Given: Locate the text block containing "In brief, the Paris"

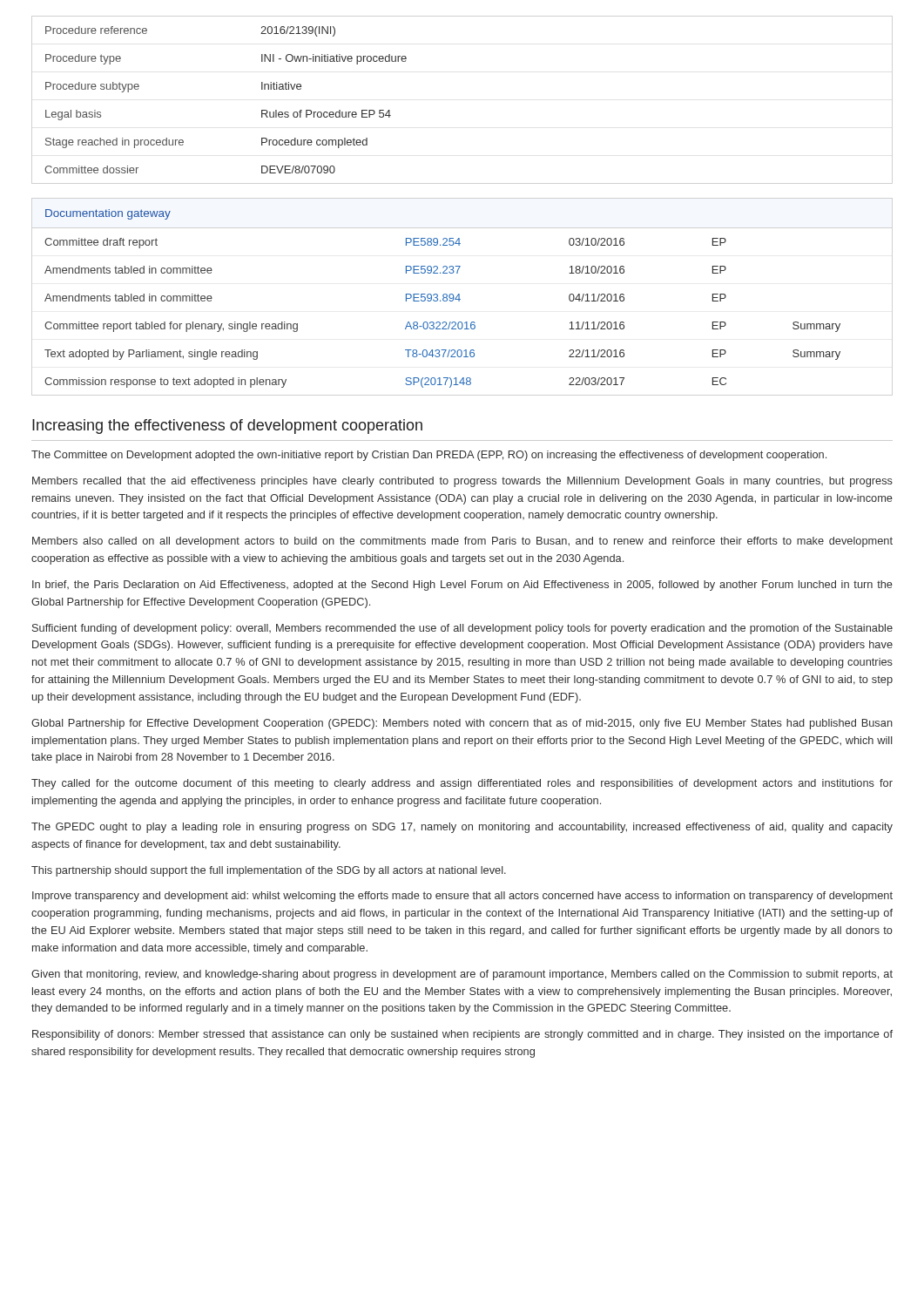Looking at the screenshot, I should [462, 593].
